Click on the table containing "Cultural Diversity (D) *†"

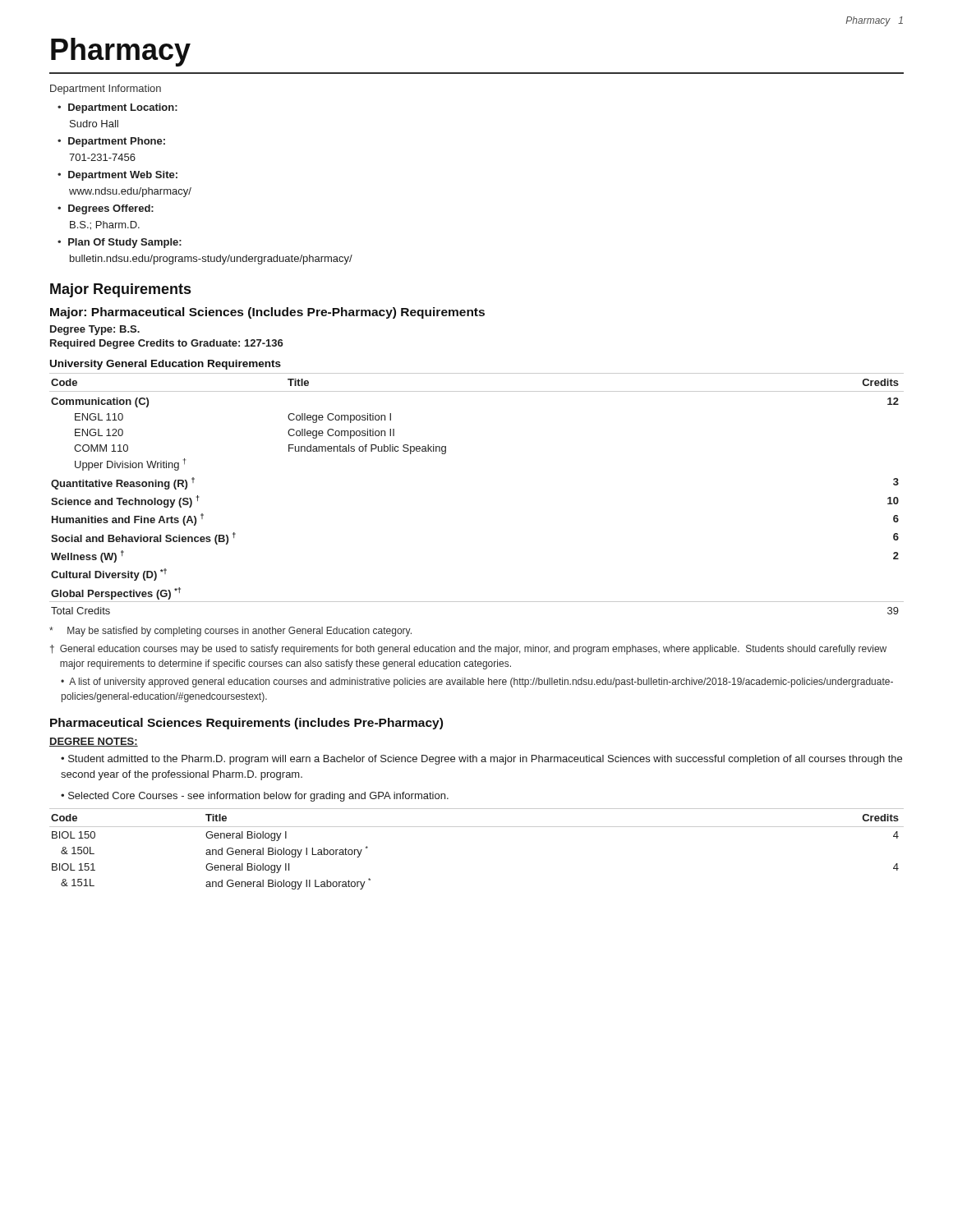[x=476, y=496]
